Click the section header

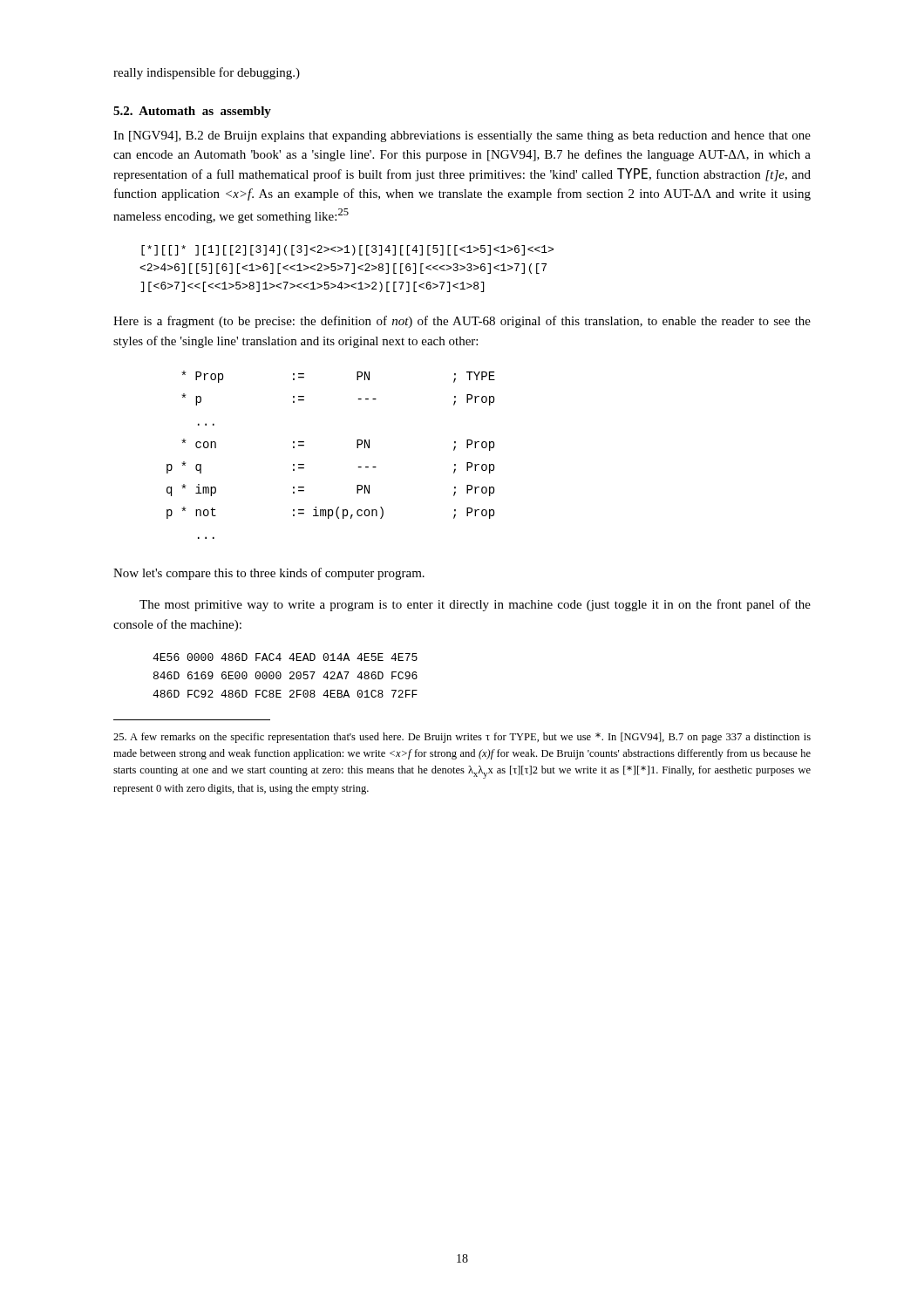click(192, 110)
